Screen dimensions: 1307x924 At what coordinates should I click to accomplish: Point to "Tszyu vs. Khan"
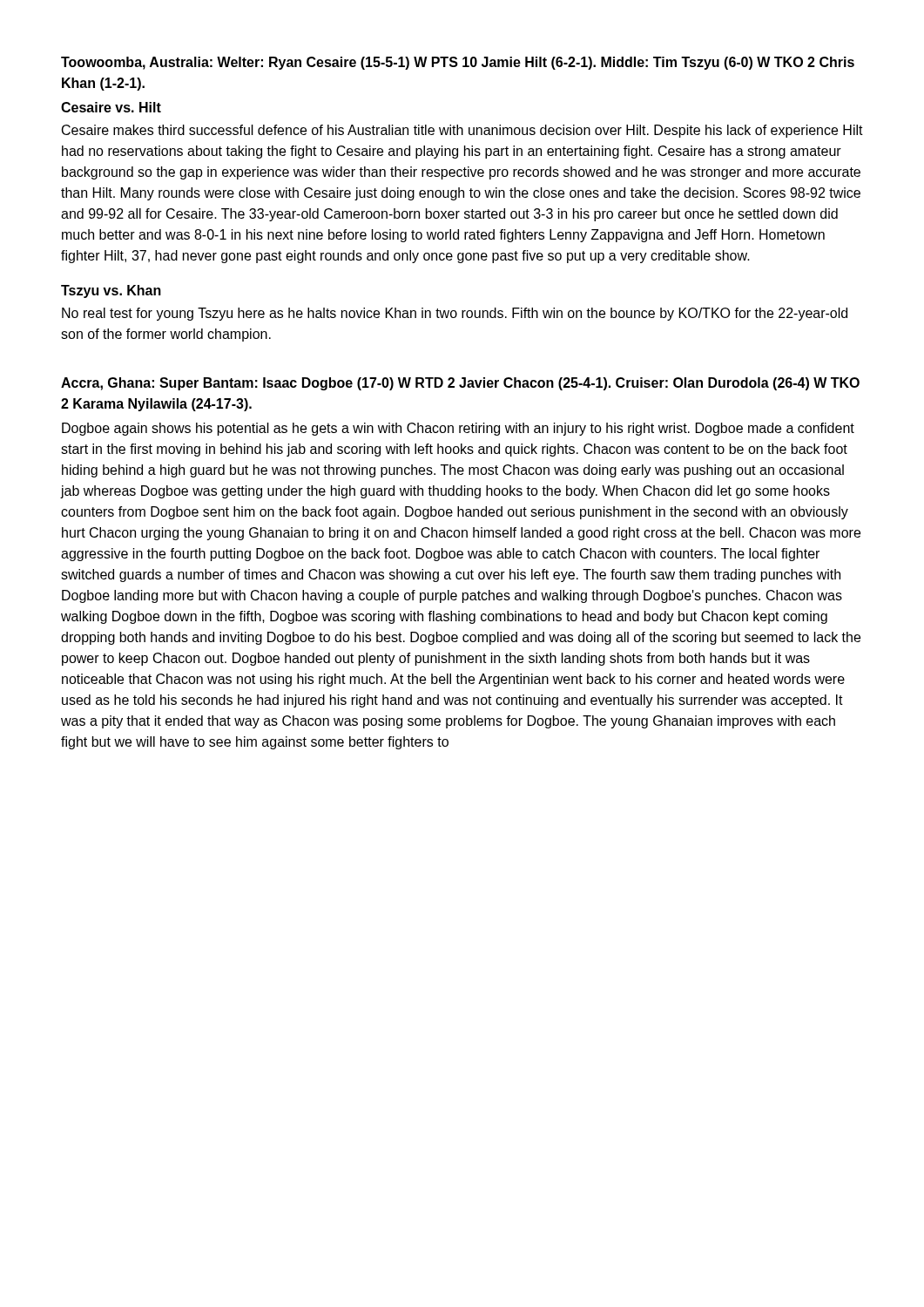pos(111,291)
